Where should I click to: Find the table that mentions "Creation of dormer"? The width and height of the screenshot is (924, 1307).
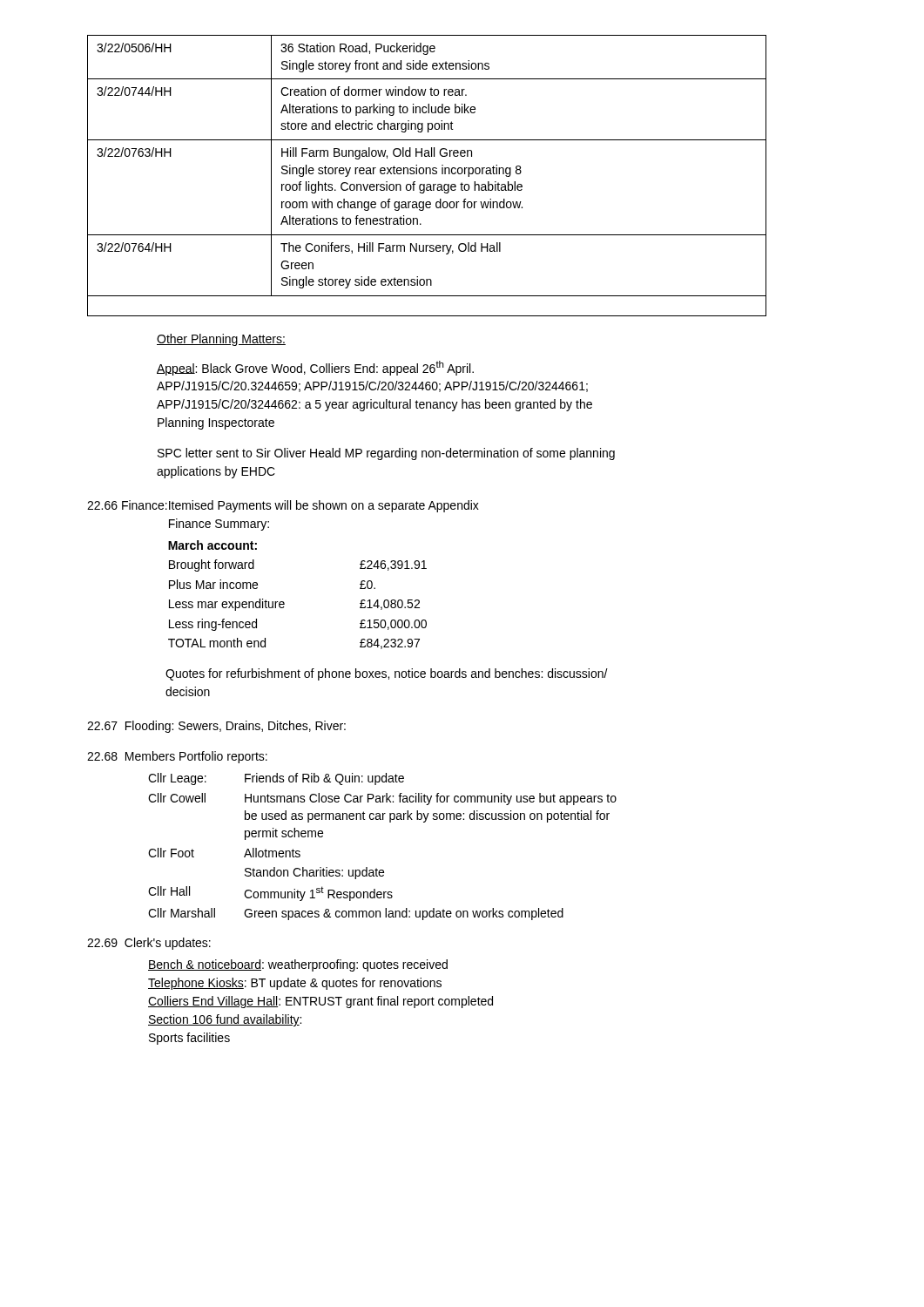471,175
